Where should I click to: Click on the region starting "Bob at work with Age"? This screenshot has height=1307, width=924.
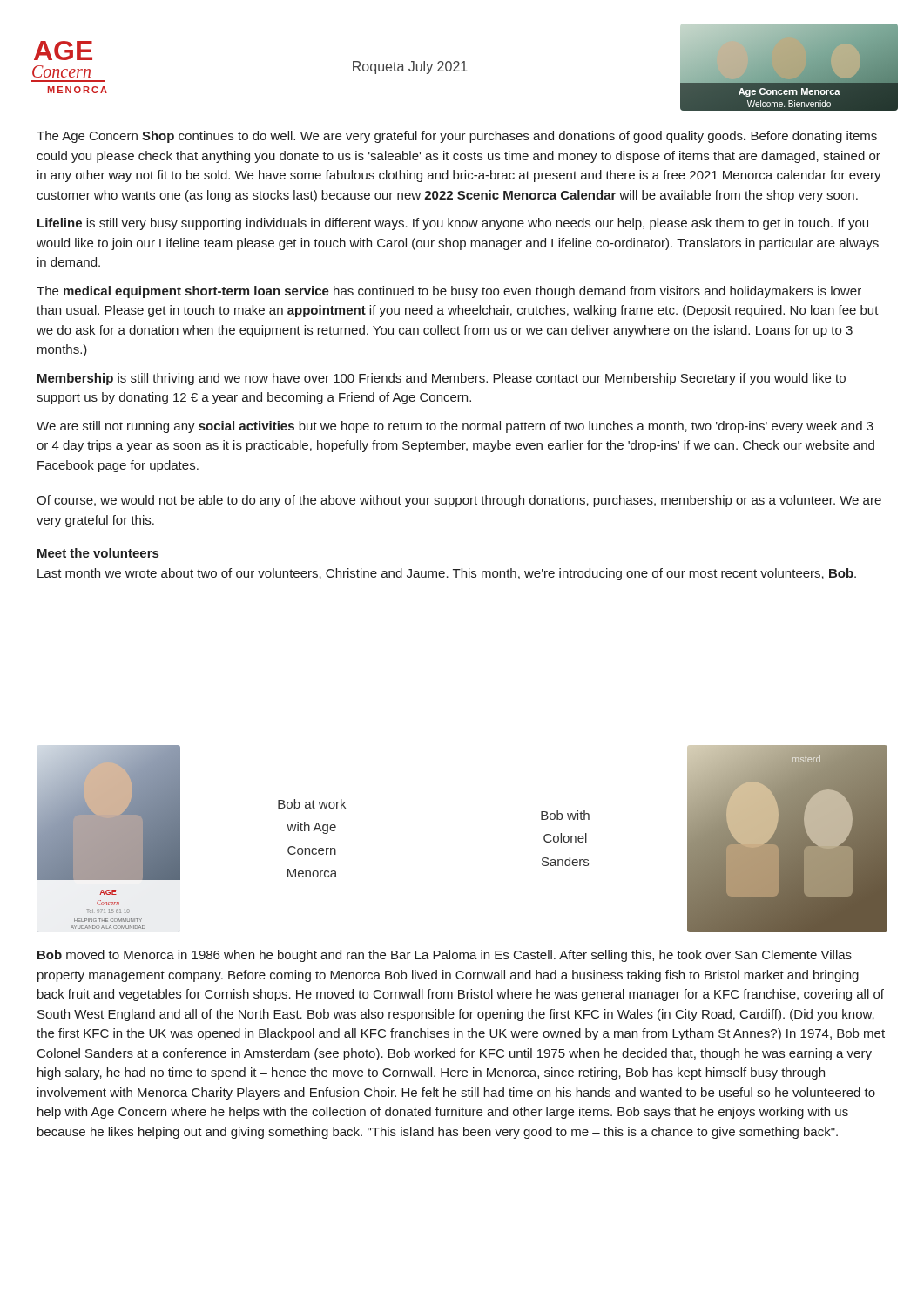pos(312,838)
